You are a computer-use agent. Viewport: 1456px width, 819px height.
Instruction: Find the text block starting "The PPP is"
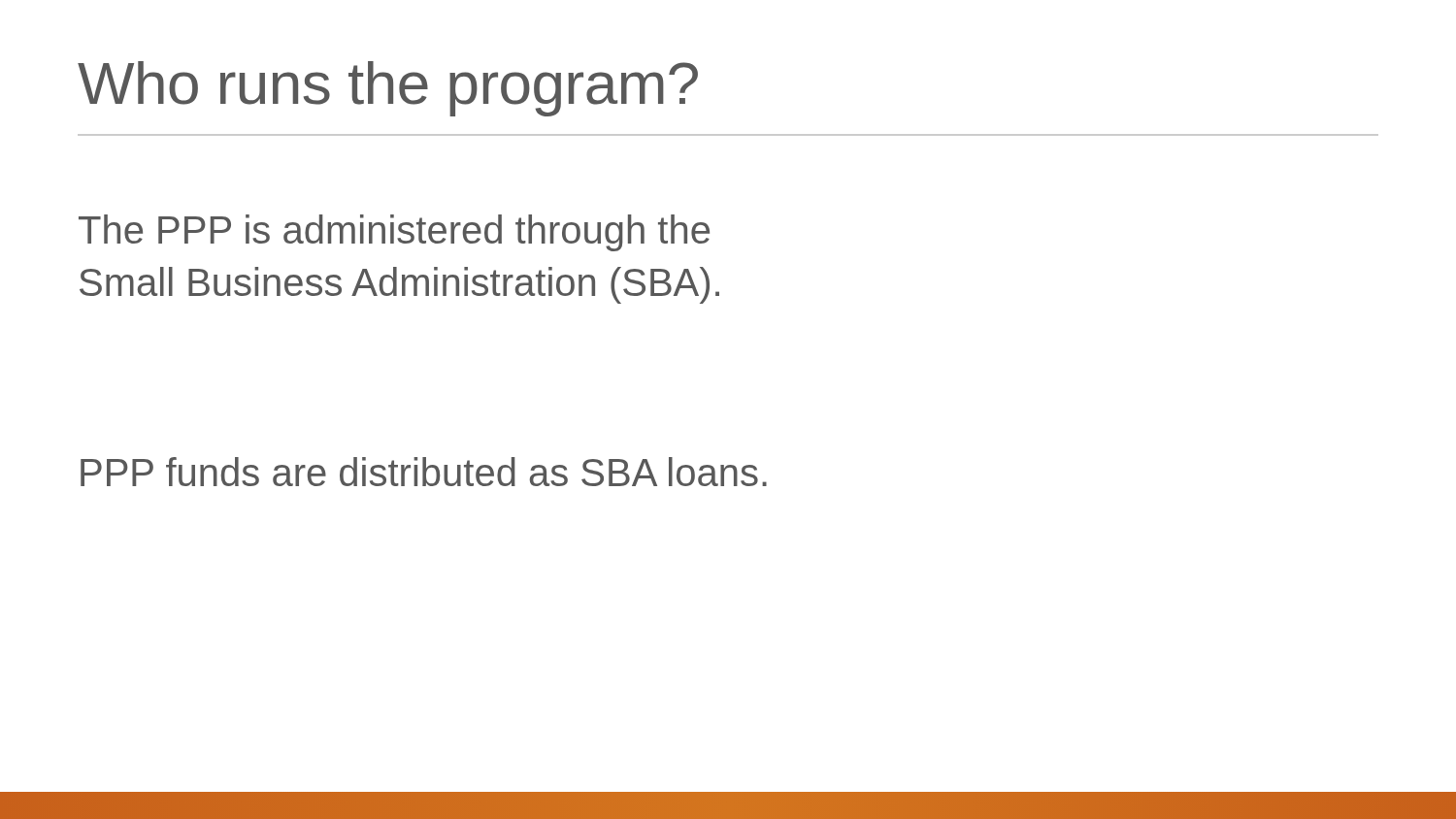point(427,256)
